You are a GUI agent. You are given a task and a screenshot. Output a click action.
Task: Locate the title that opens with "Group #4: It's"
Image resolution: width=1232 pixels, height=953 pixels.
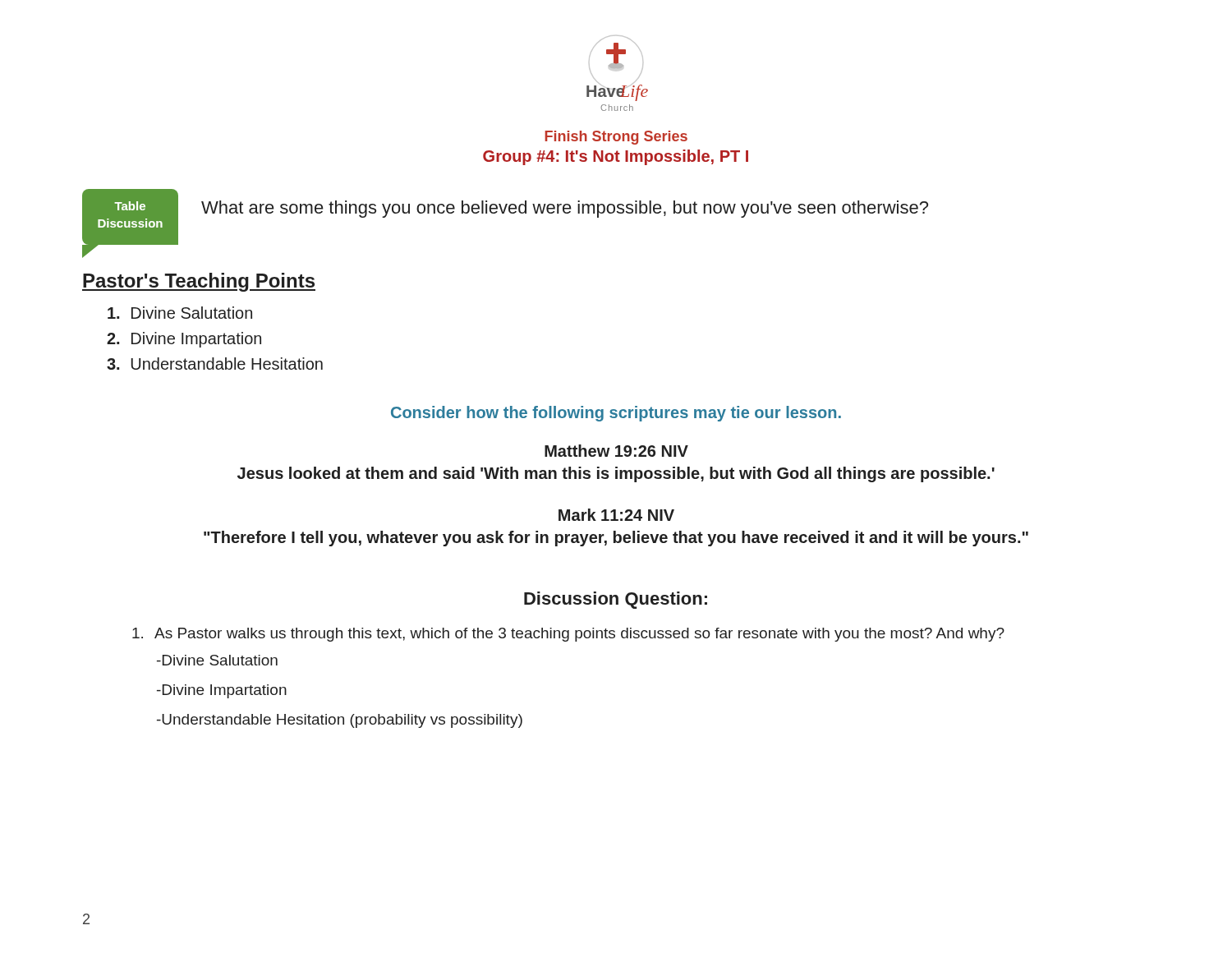point(616,156)
